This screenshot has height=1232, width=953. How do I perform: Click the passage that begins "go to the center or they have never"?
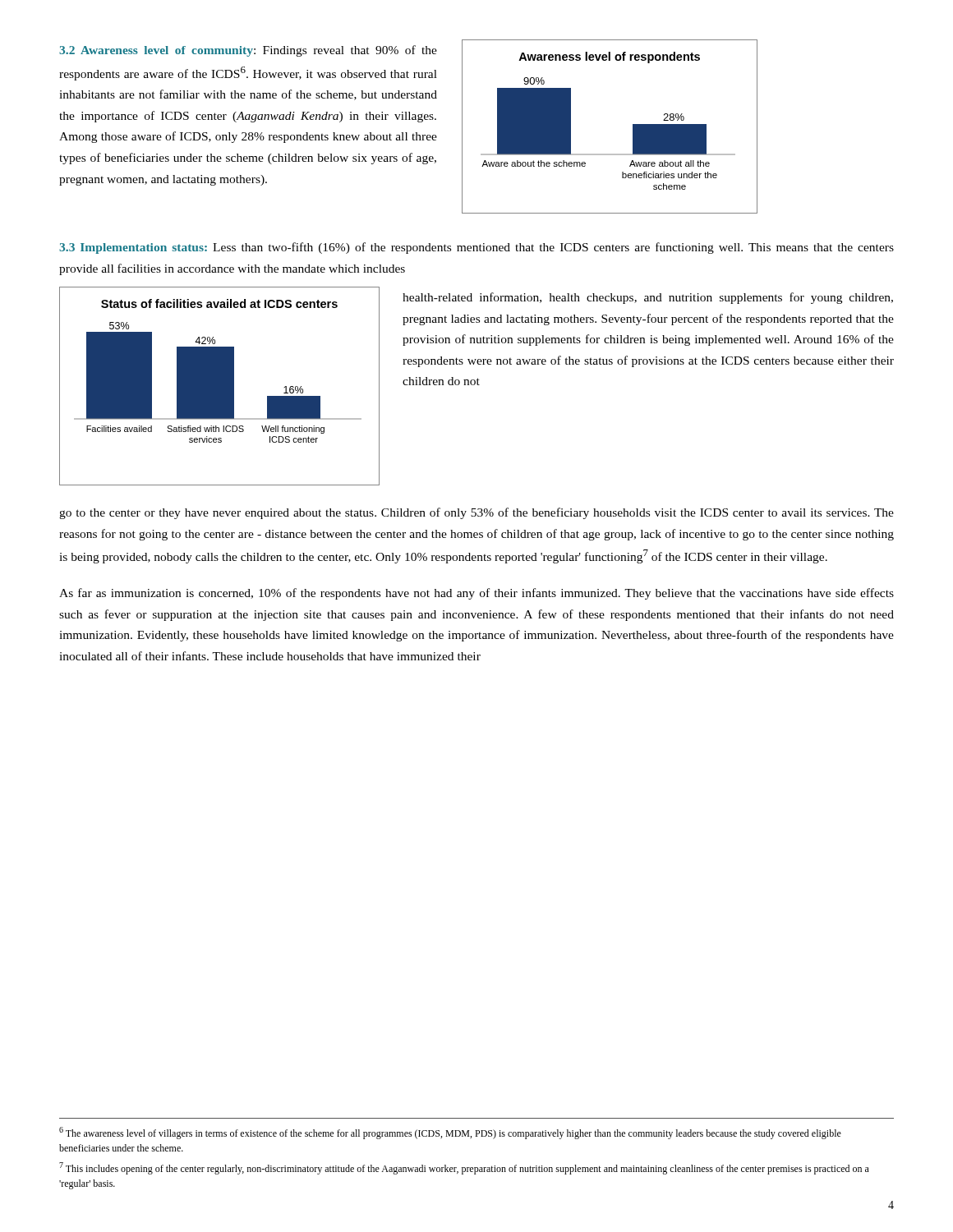476,535
